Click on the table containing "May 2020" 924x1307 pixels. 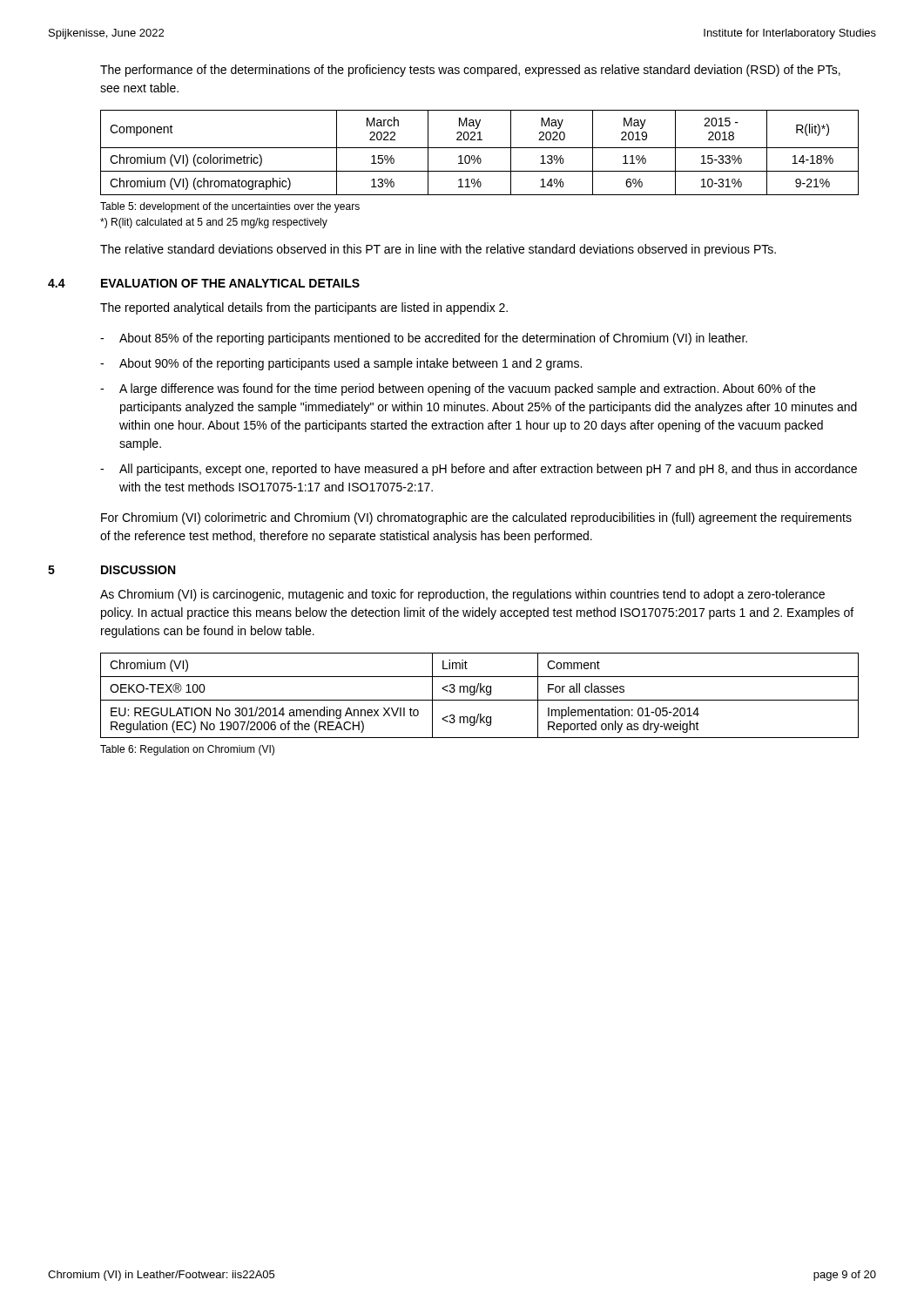(479, 152)
